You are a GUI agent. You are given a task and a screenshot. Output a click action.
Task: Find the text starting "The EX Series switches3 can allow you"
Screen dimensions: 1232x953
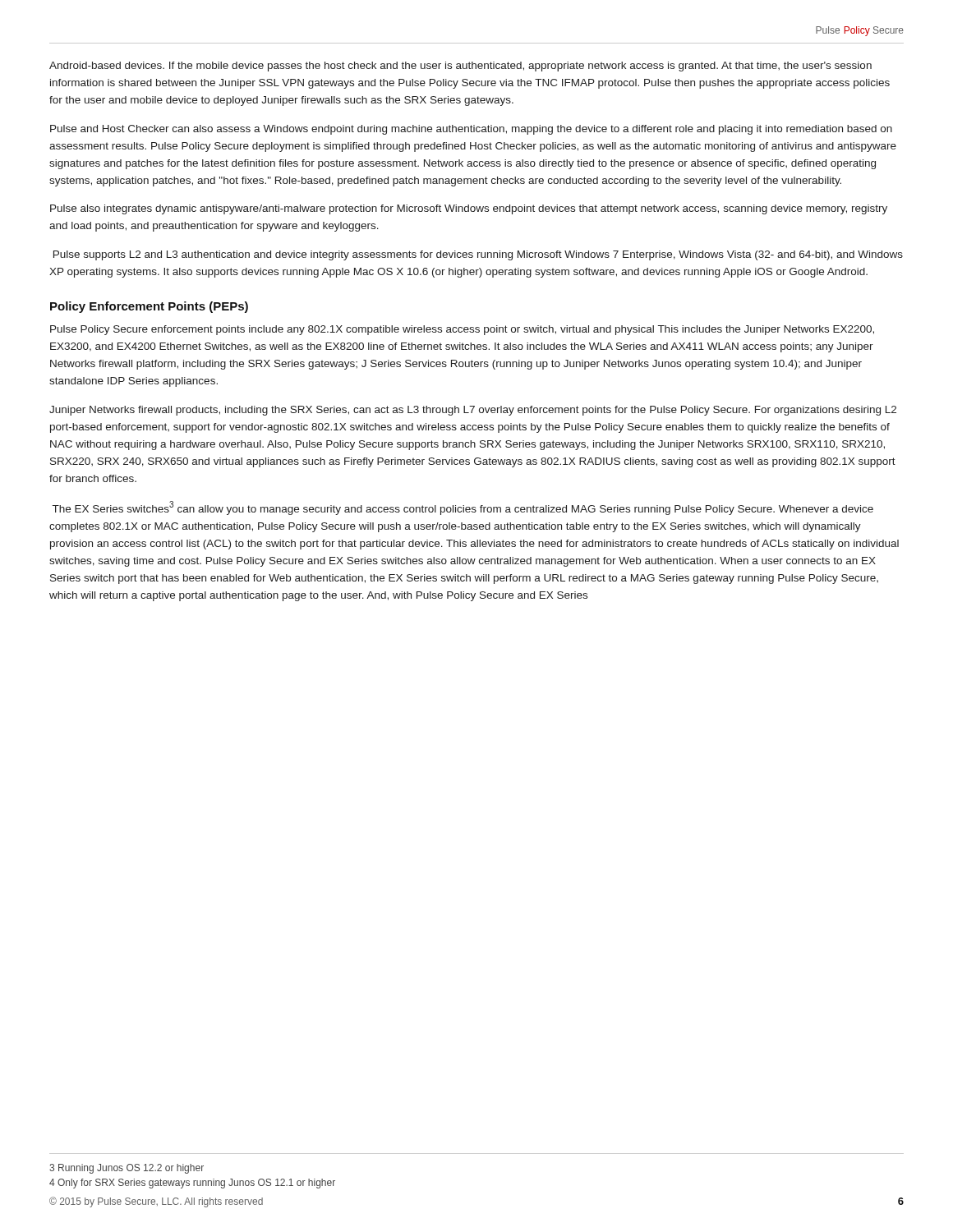pyautogui.click(x=474, y=551)
